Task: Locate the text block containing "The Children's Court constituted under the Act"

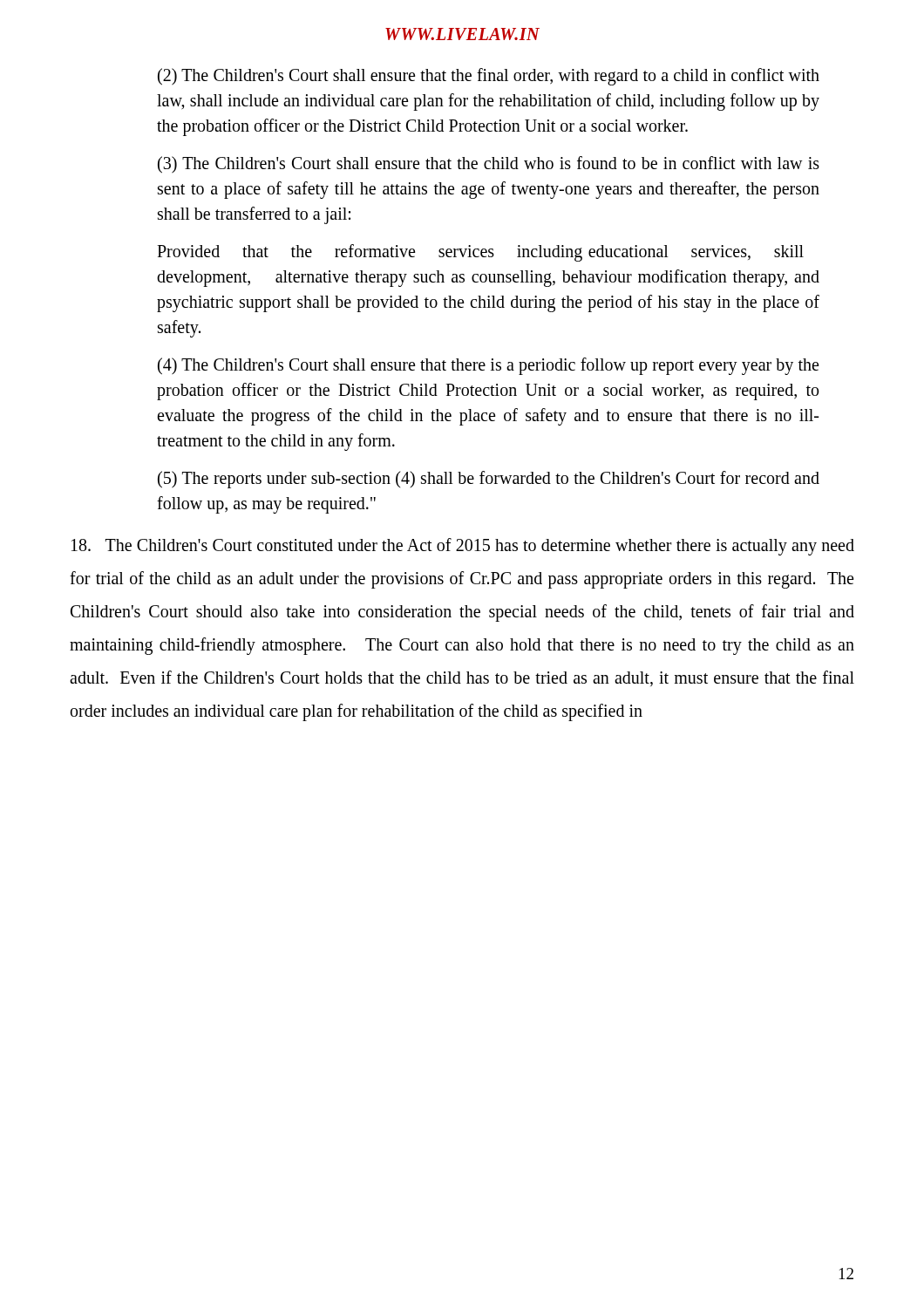Action: coord(462,628)
